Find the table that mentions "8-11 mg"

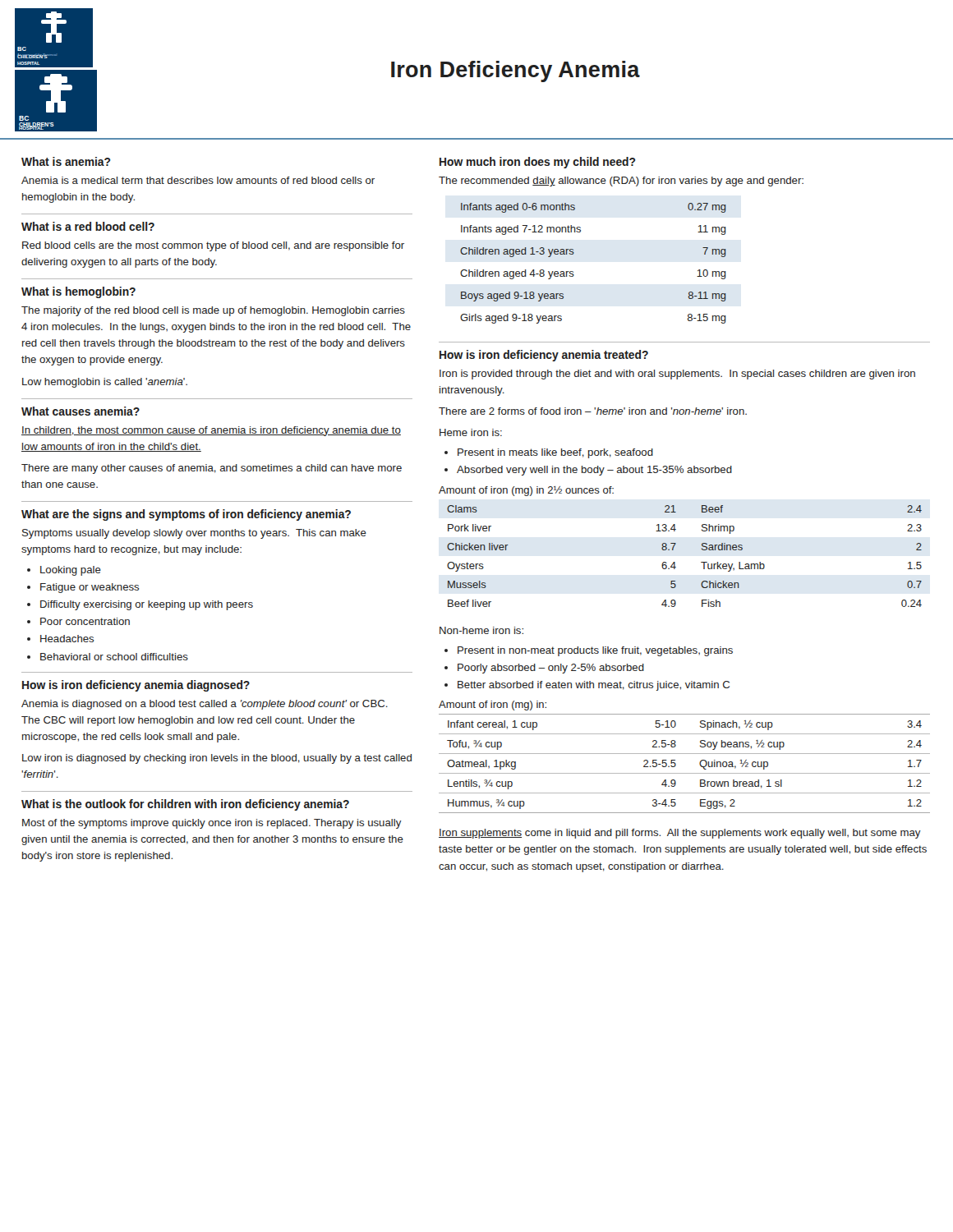click(x=684, y=262)
